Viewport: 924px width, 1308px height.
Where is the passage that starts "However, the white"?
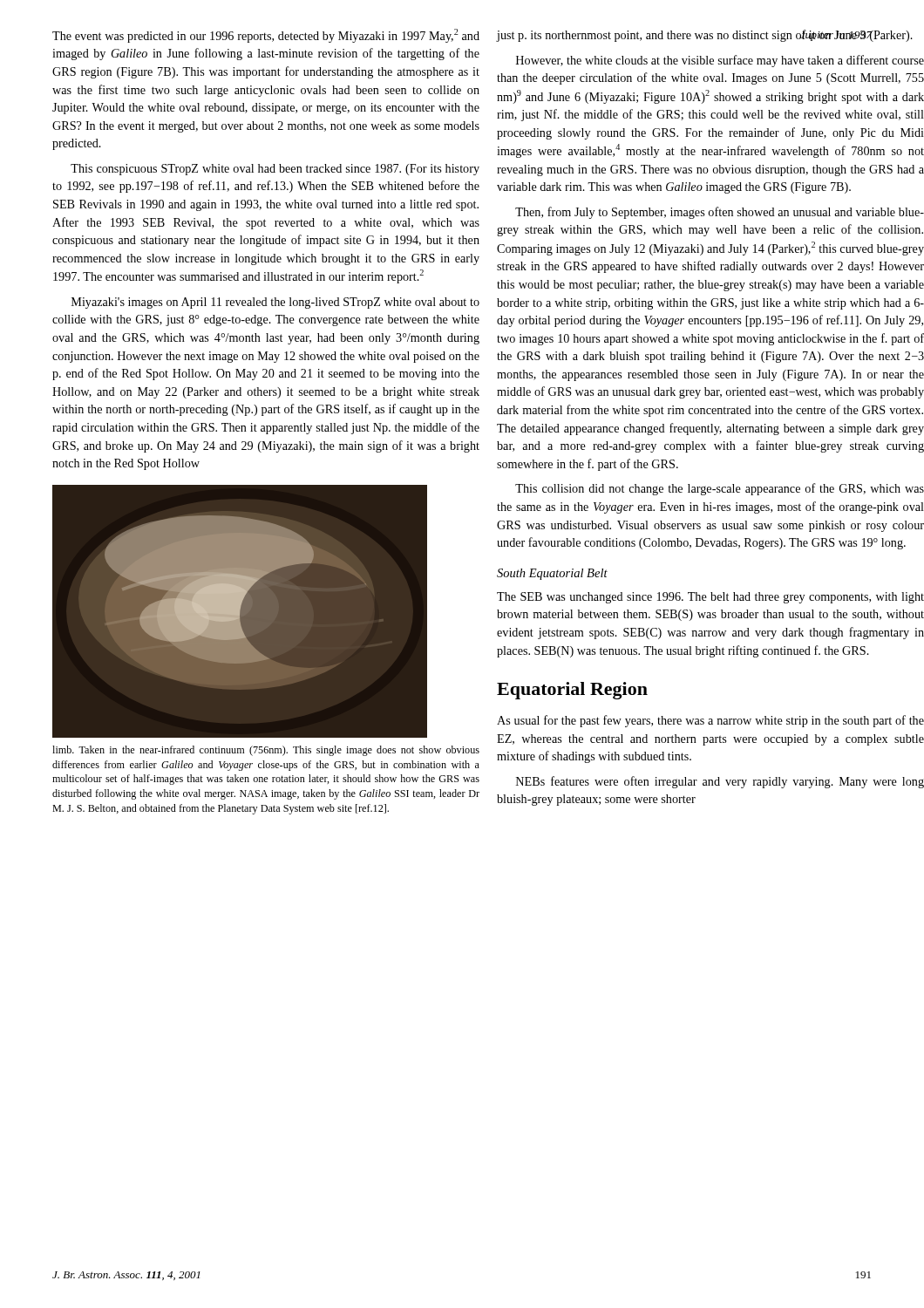pos(710,124)
